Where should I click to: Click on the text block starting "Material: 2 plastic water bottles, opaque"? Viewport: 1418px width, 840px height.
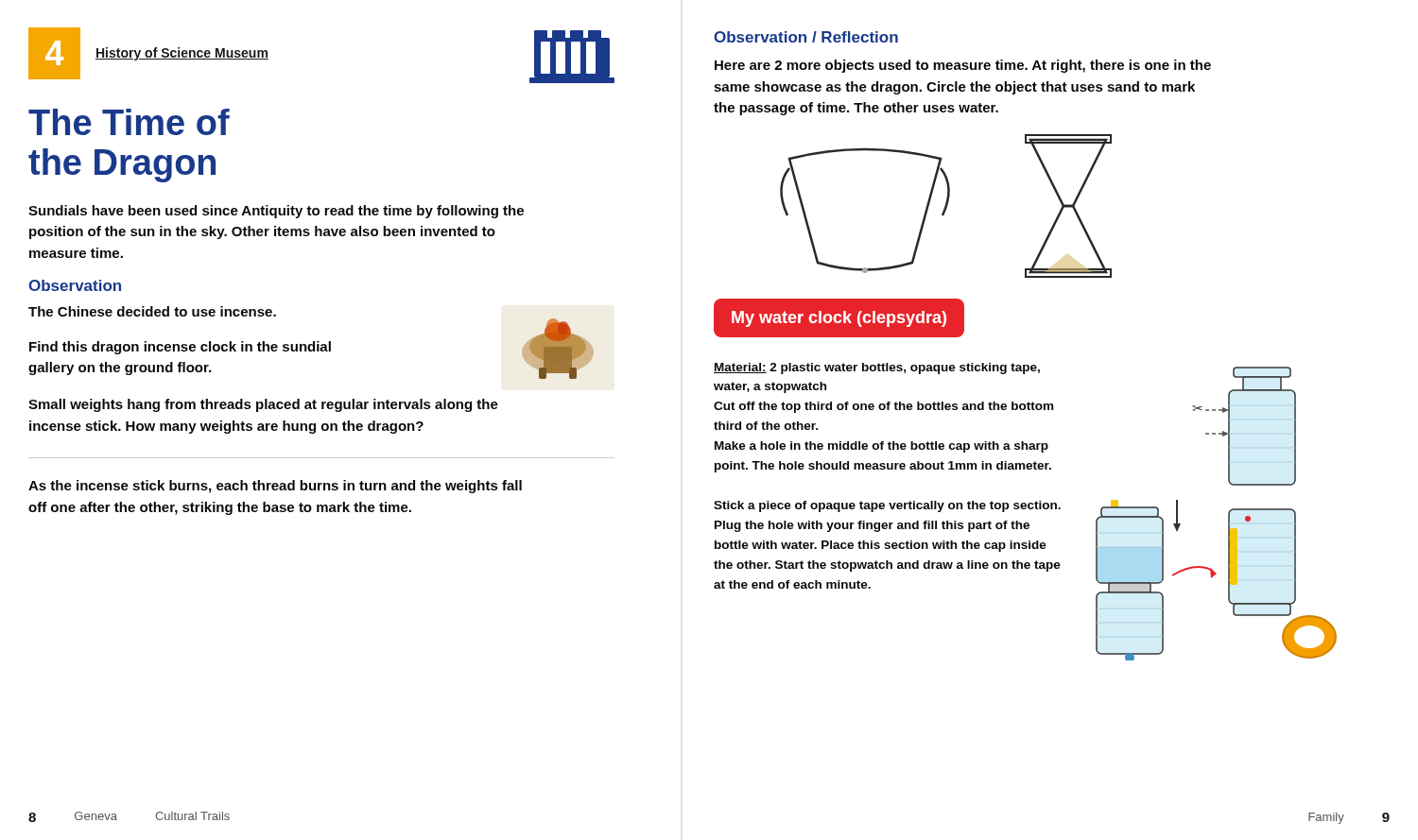tap(887, 475)
